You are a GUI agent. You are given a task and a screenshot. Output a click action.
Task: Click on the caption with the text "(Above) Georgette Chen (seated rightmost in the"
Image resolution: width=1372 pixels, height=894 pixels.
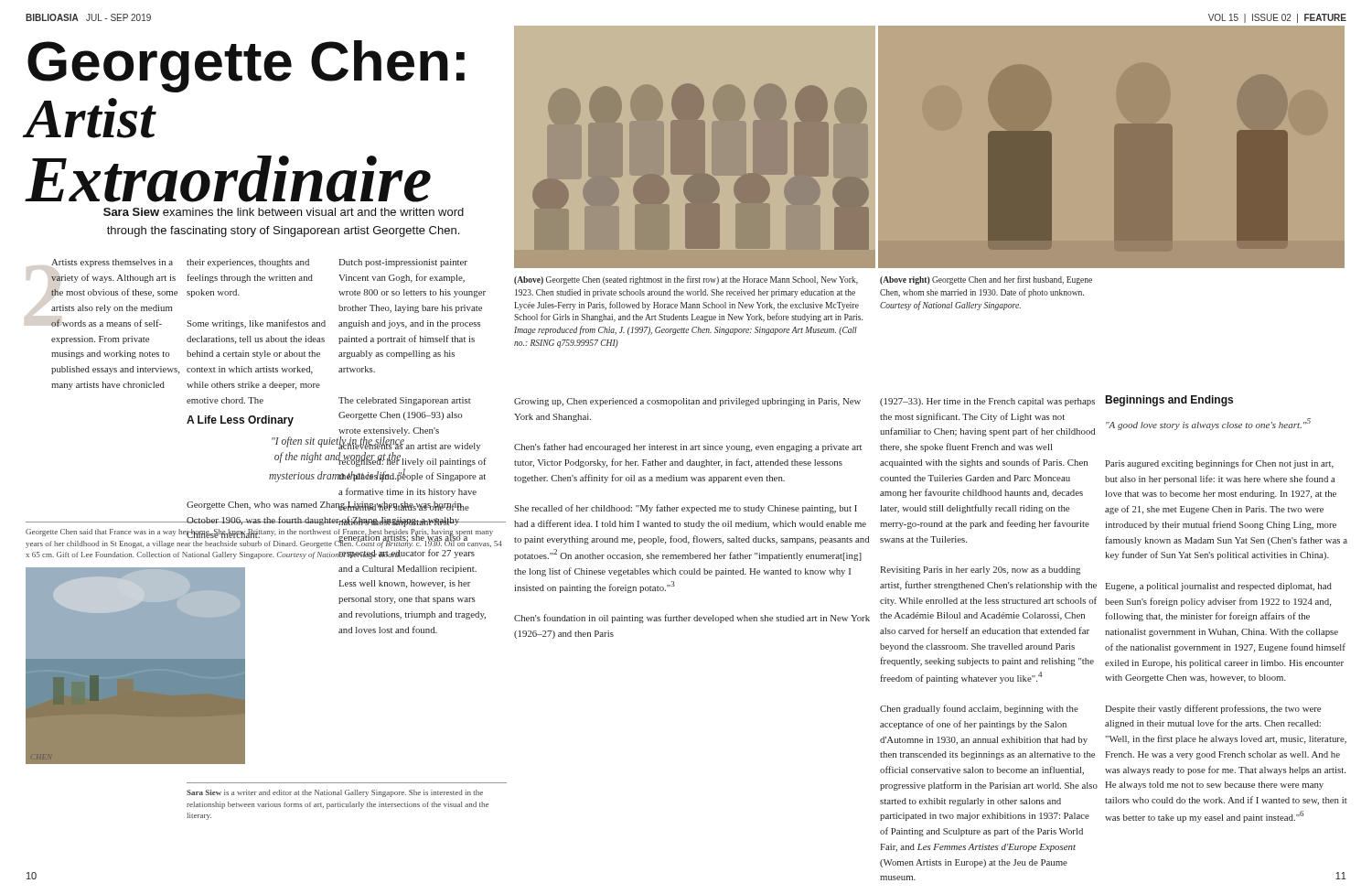click(x=689, y=312)
